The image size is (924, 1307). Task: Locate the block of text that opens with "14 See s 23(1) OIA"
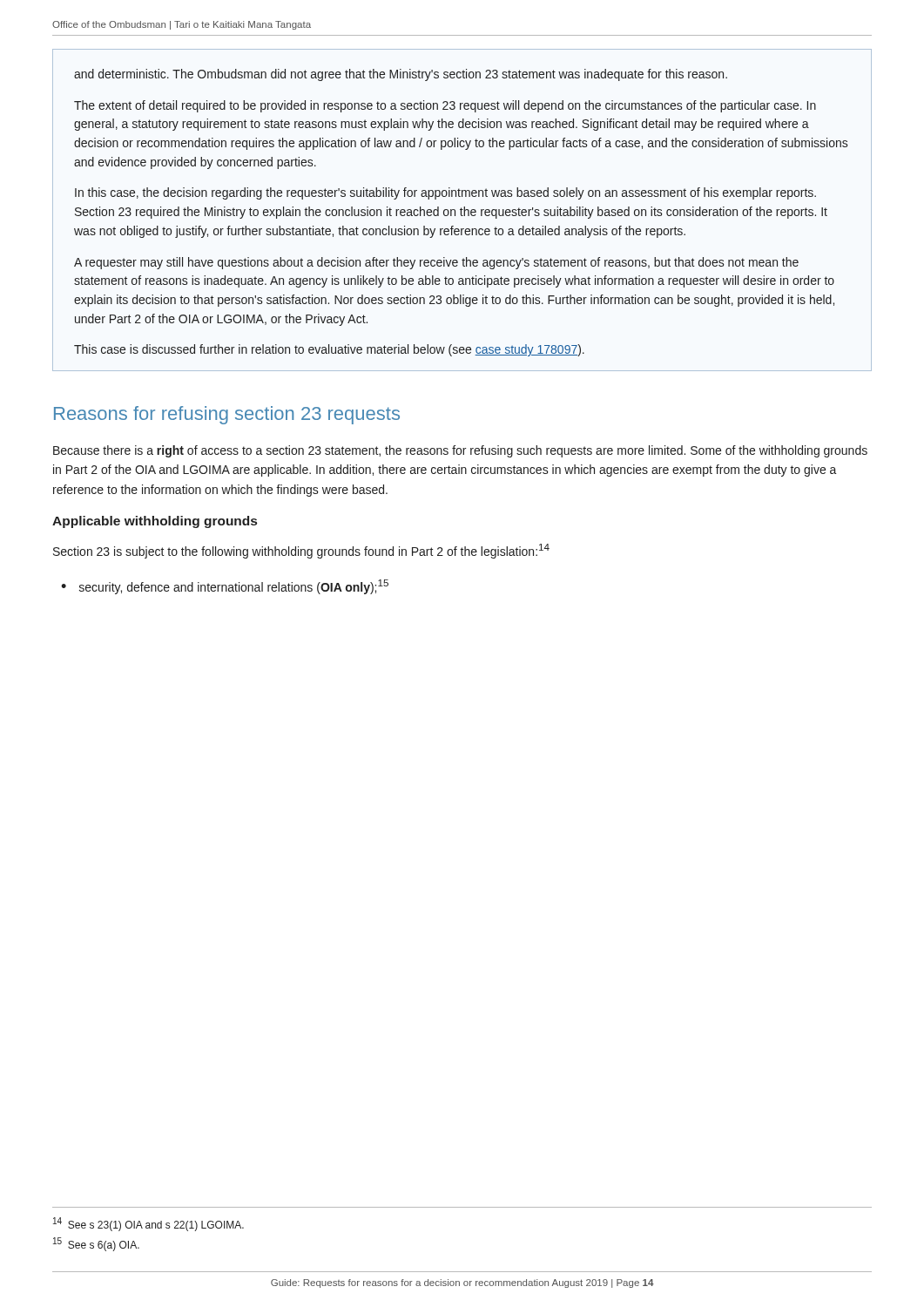[148, 1224]
